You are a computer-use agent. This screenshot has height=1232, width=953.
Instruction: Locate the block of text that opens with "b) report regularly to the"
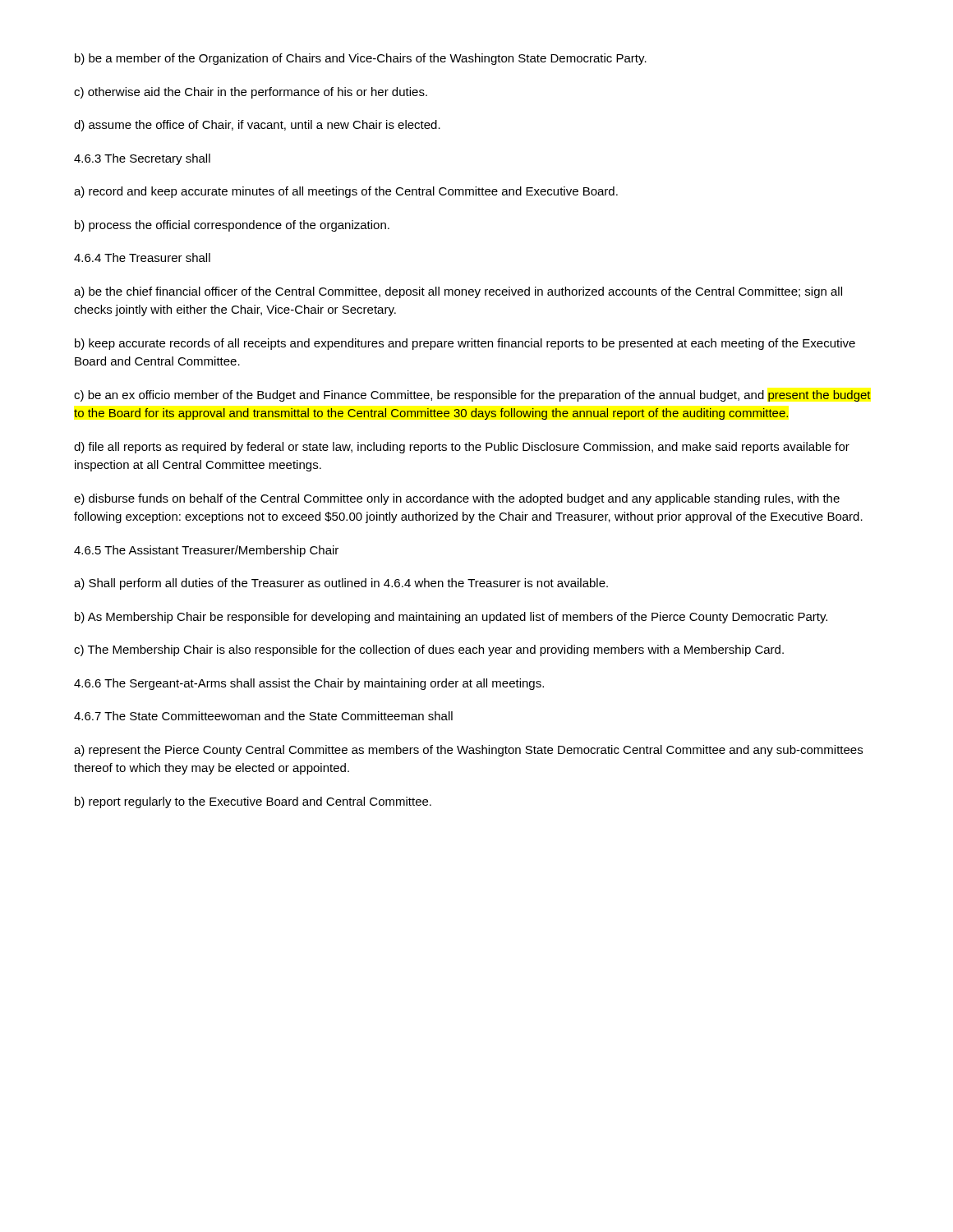pyautogui.click(x=253, y=801)
